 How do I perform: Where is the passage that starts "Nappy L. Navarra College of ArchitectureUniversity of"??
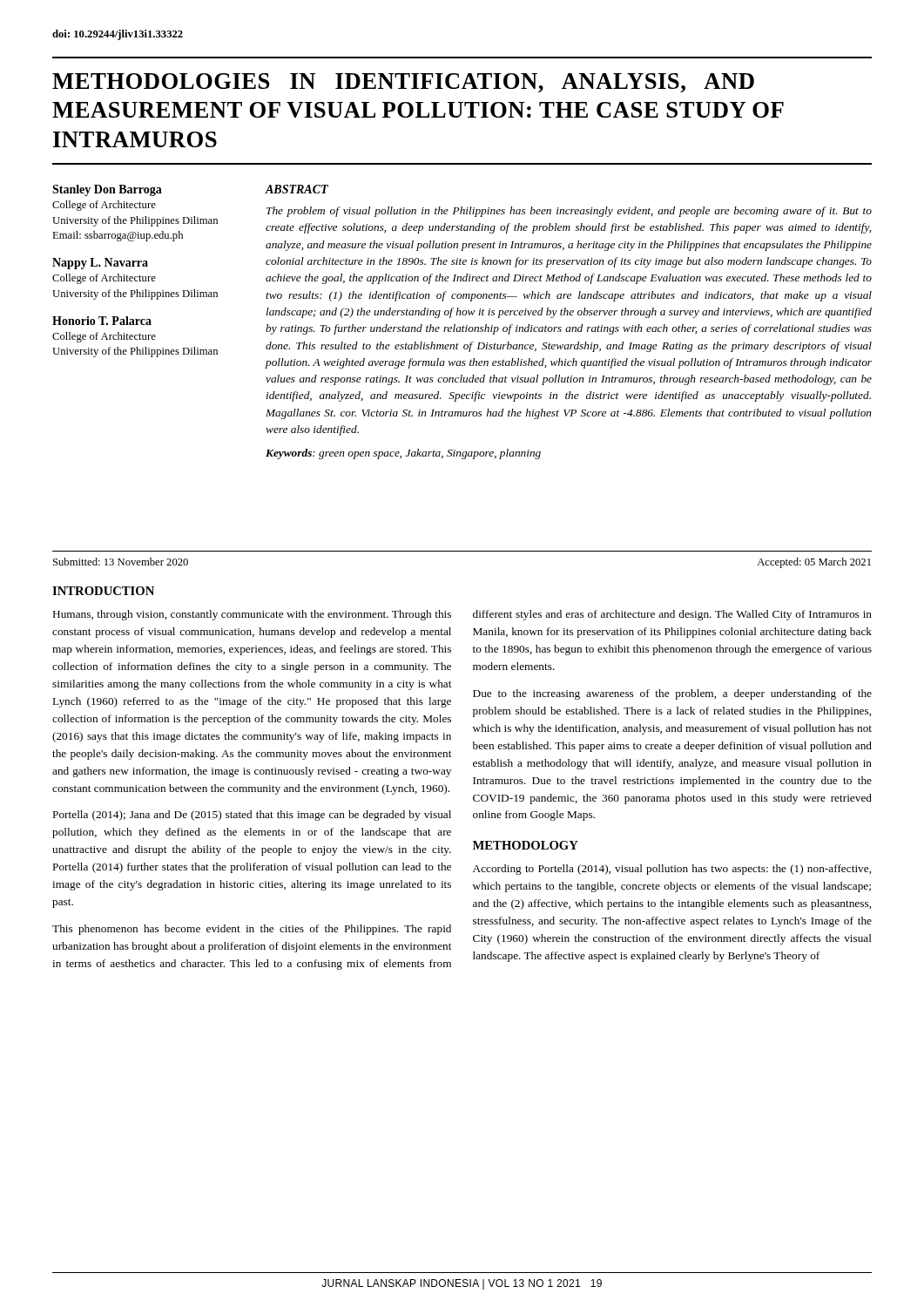tap(150, 279)
